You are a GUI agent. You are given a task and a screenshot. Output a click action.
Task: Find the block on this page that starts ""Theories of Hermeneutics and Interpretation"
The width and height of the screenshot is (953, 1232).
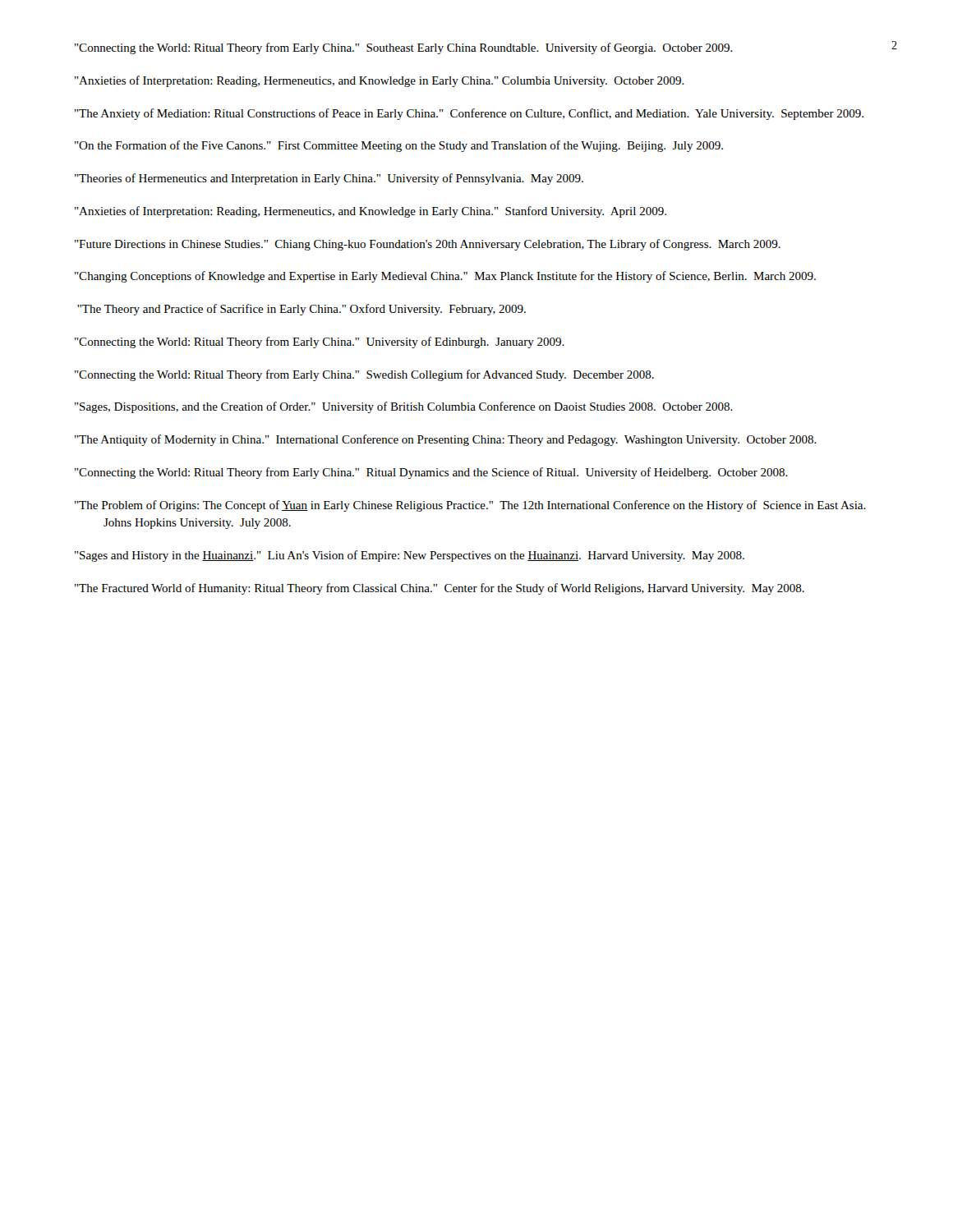[x=329, y=178]
